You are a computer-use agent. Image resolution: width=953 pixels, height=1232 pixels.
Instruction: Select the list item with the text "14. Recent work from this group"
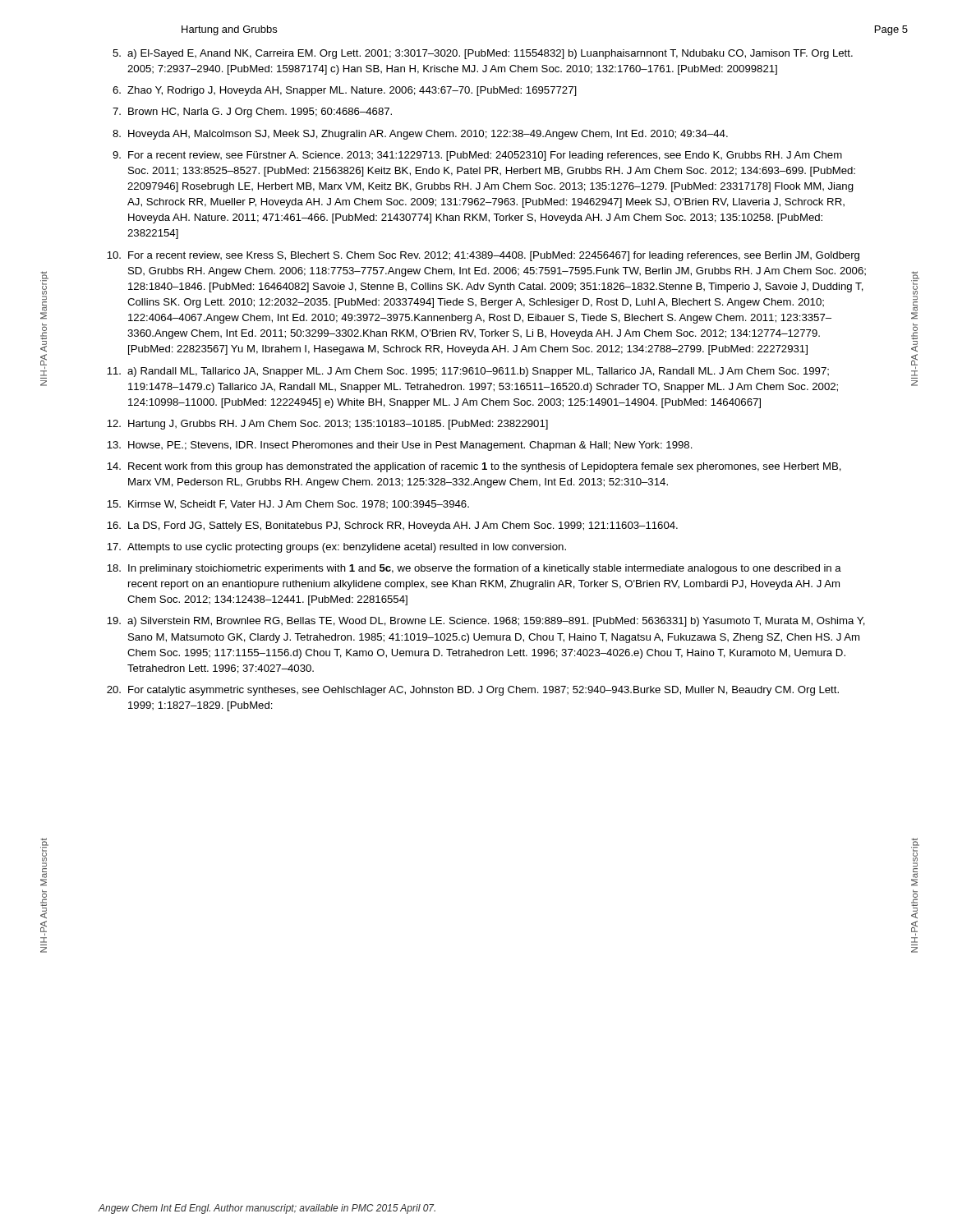tap(483, 474)
